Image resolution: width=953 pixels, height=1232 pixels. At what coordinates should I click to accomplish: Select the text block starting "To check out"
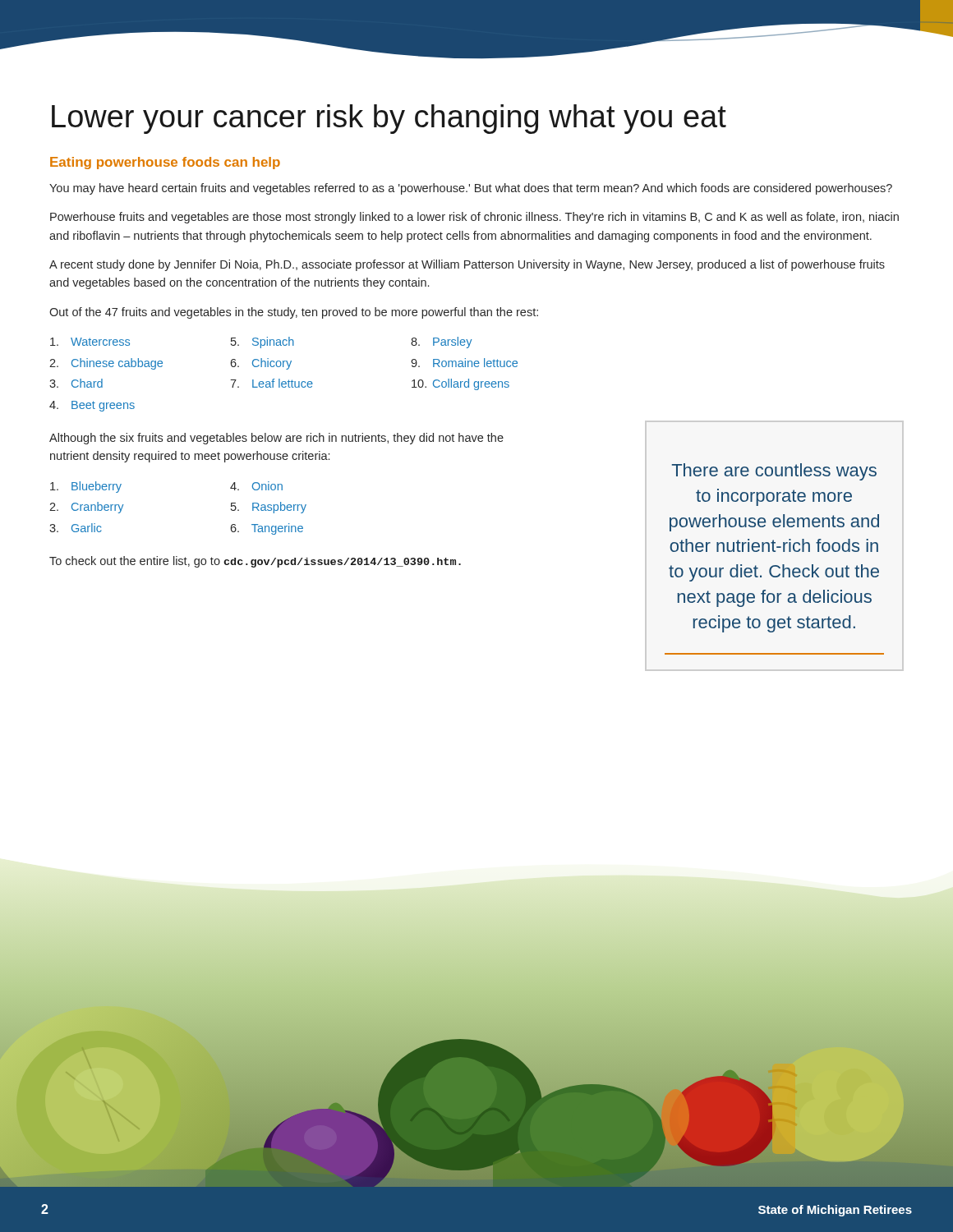coord(279,562)
